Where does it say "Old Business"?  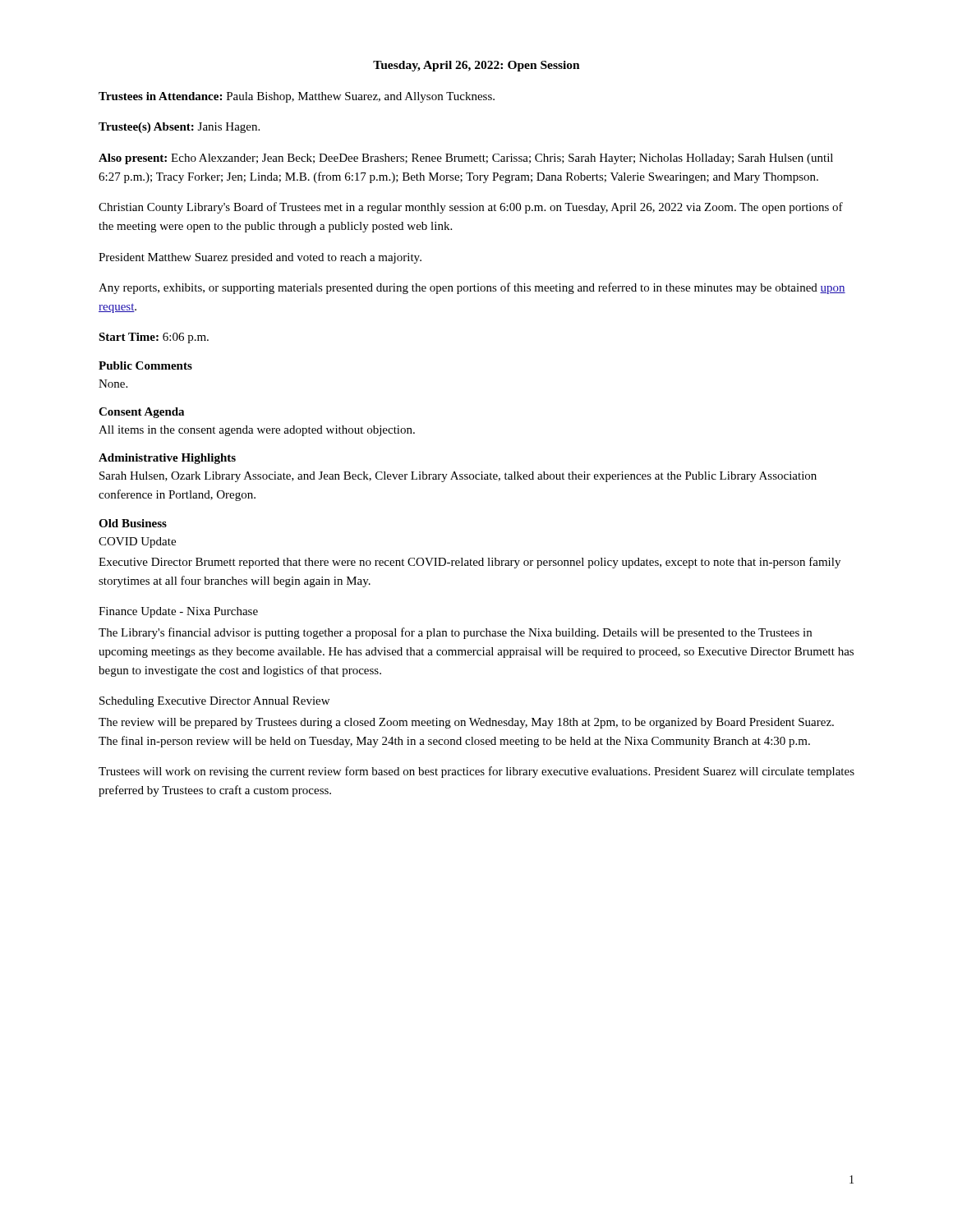tap(133, 523)
